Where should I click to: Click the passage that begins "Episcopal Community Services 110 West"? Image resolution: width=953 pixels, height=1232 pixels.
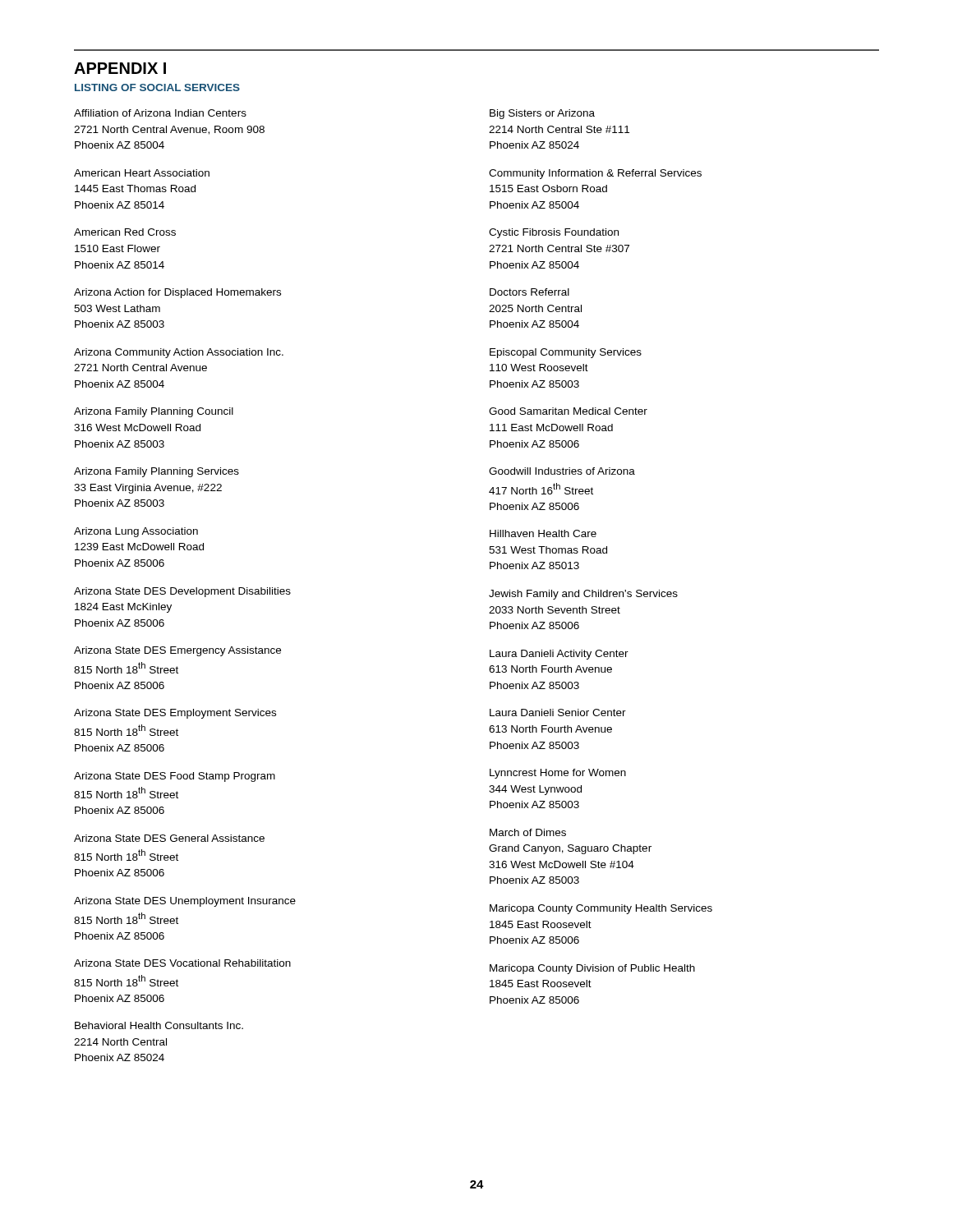pyautogui.click(x=566, y=353)
